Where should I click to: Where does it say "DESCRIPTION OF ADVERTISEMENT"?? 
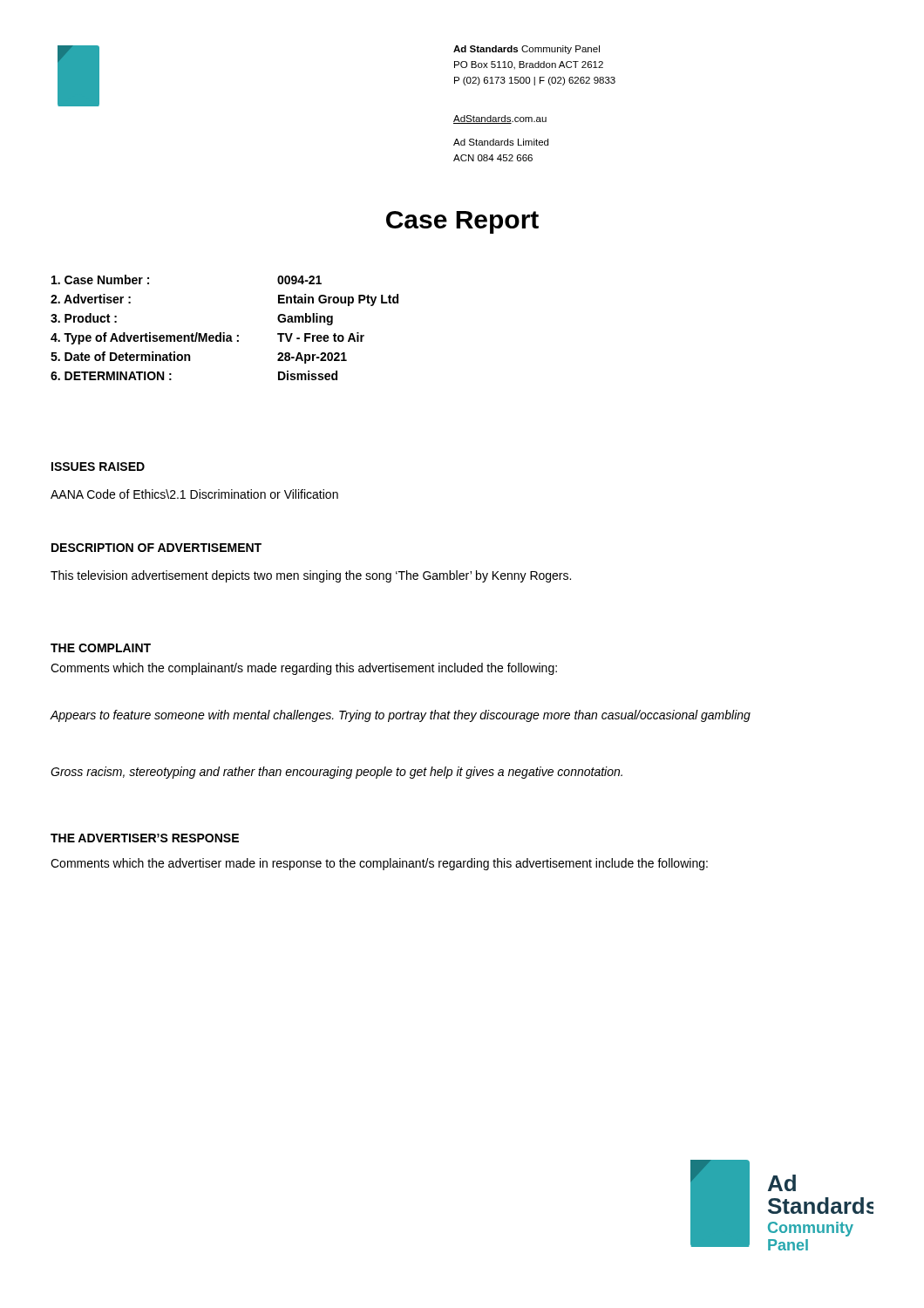coord(156,548)
